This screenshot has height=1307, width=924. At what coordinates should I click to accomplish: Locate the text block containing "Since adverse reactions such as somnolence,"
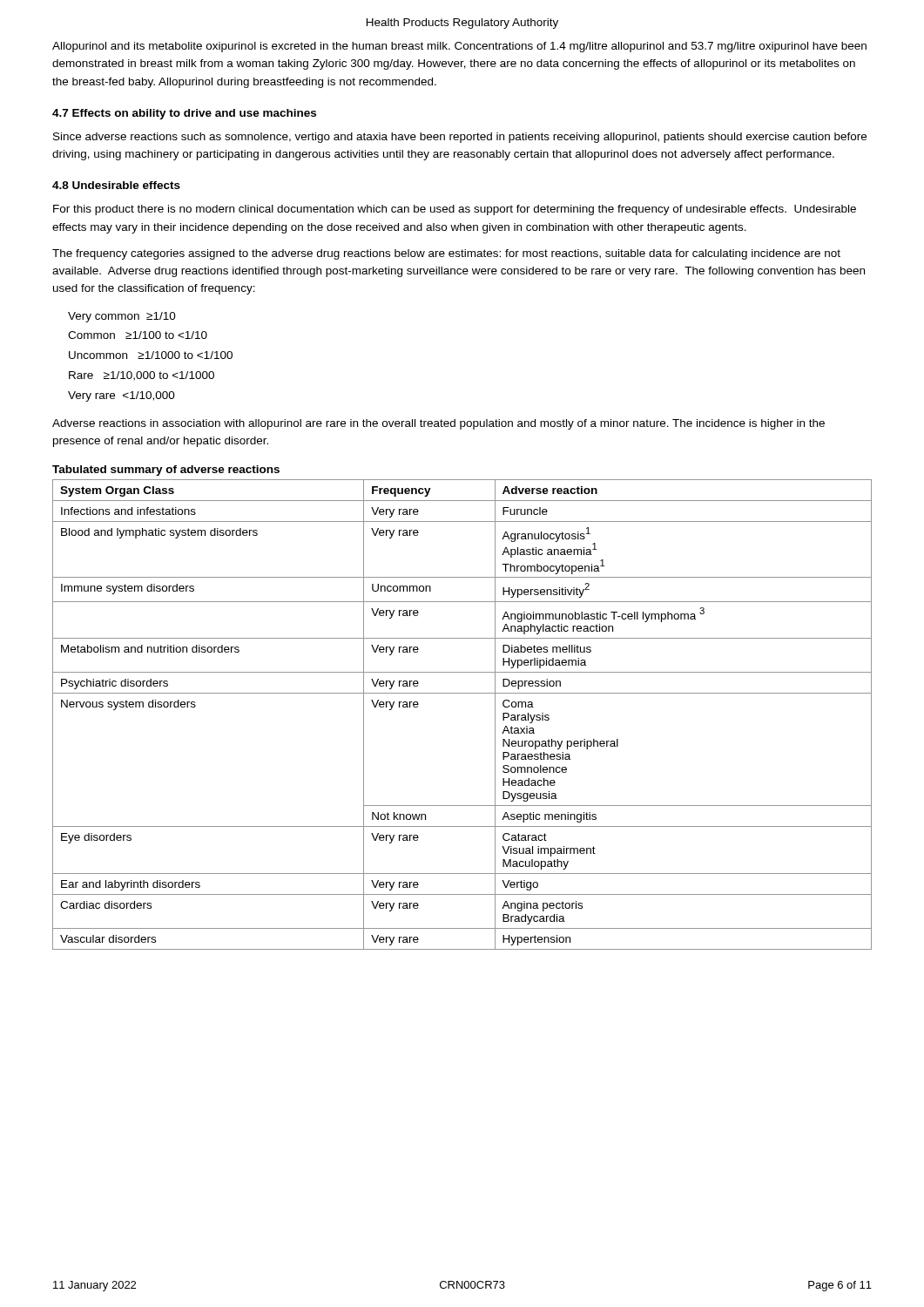tap(460, 145)
